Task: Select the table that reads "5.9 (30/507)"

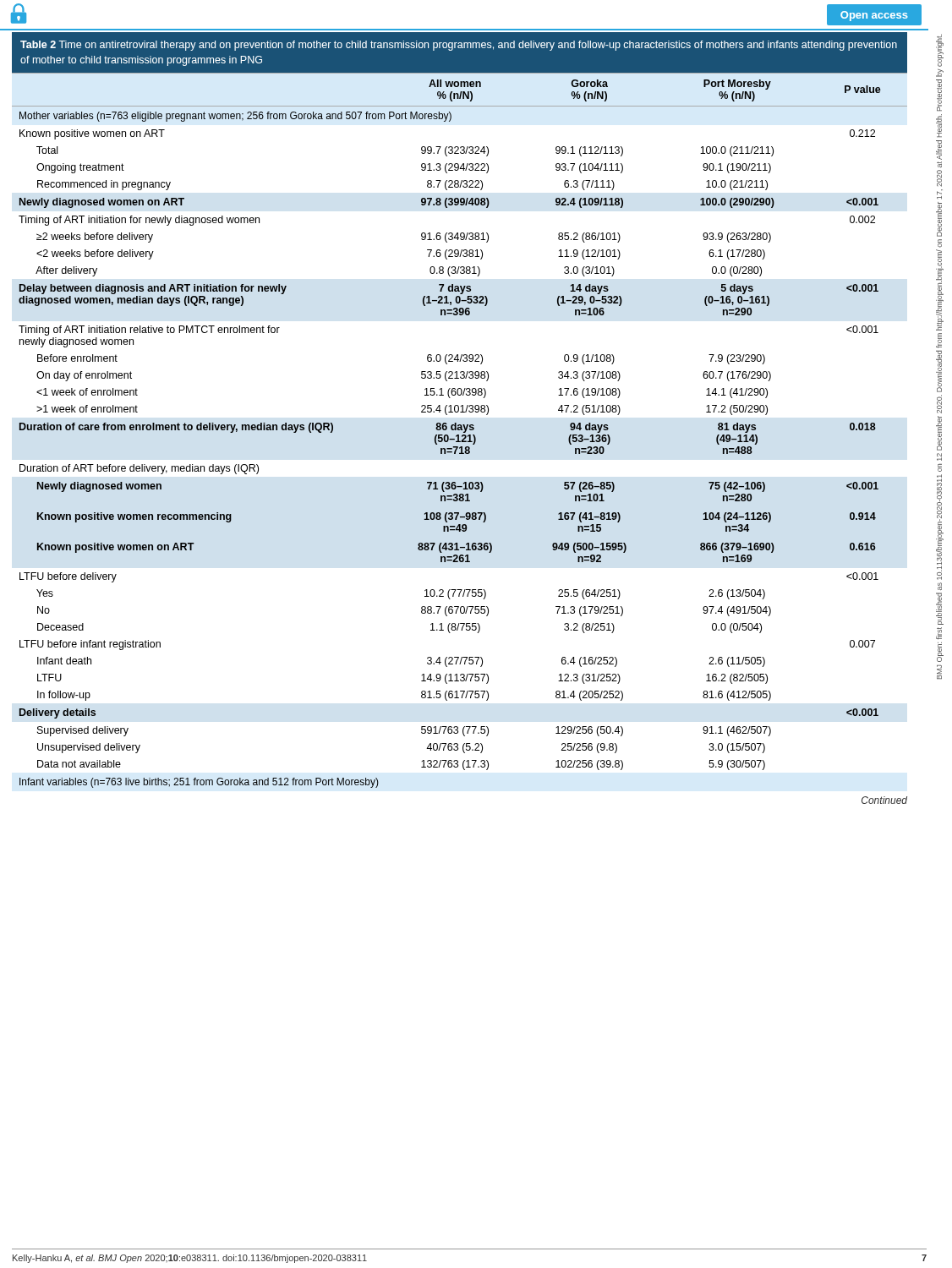Action: point(459,432)
